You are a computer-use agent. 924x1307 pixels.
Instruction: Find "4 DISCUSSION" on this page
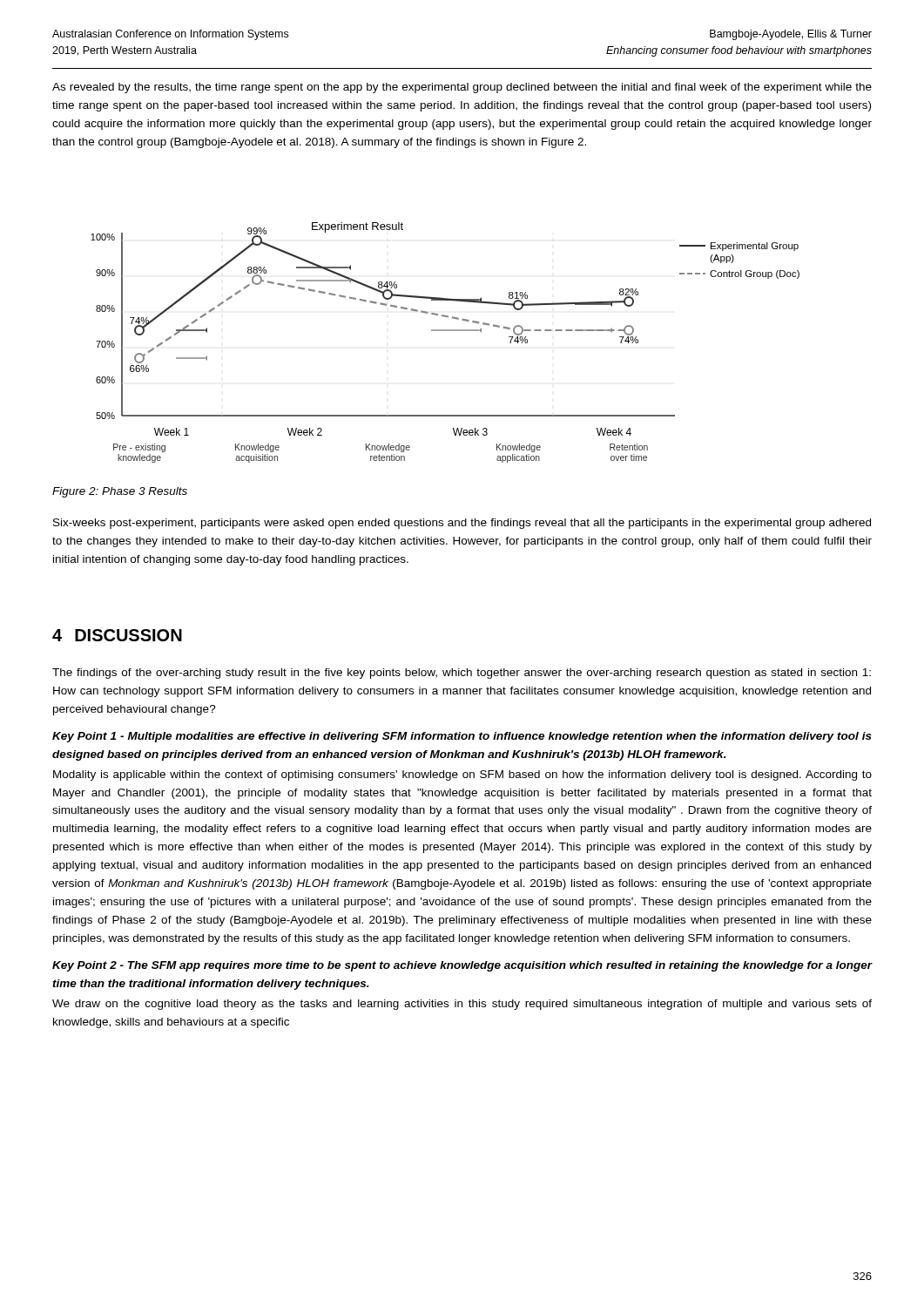117,636
